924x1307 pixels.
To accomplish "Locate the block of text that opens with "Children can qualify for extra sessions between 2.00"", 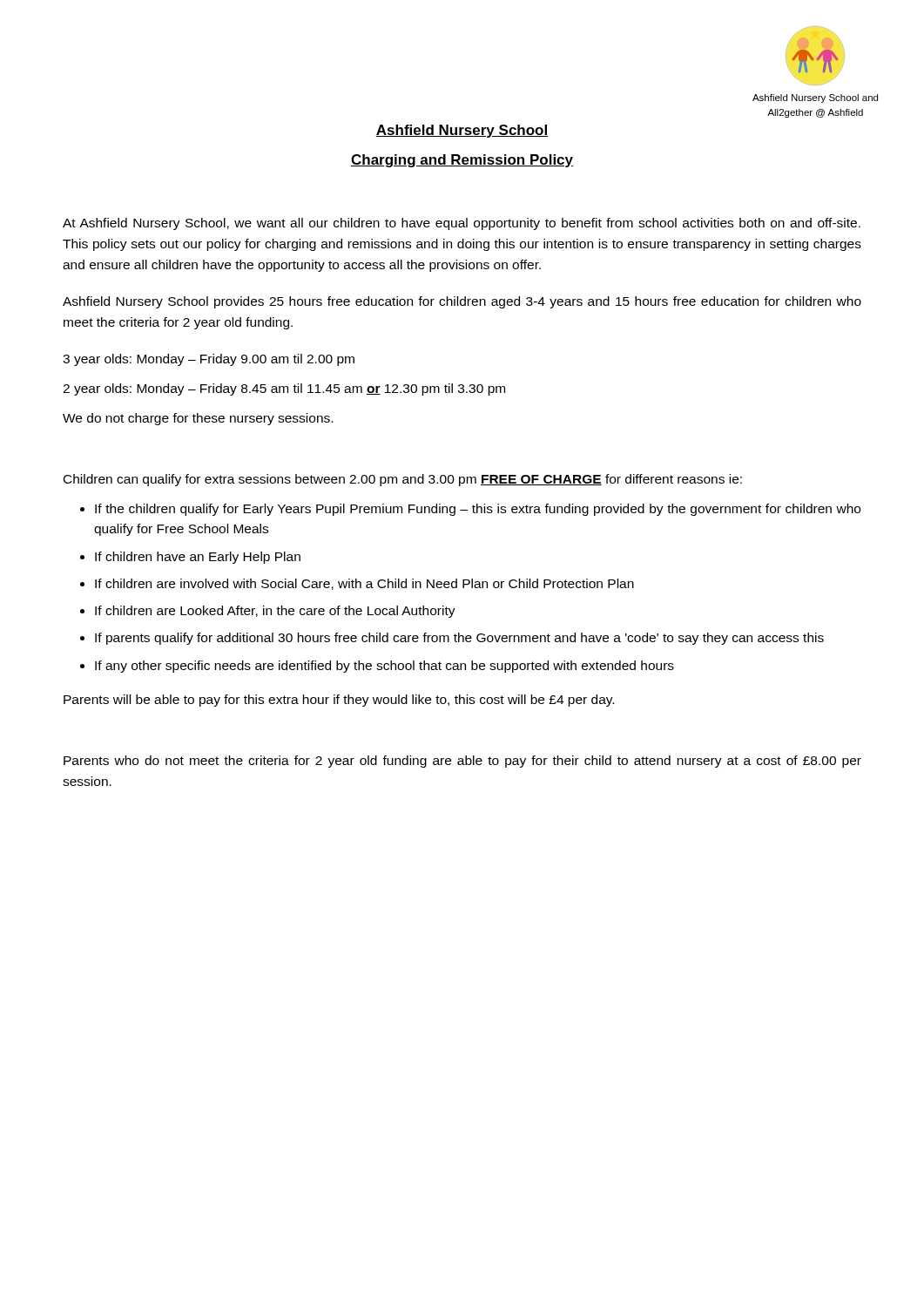I will coord(403,479).
